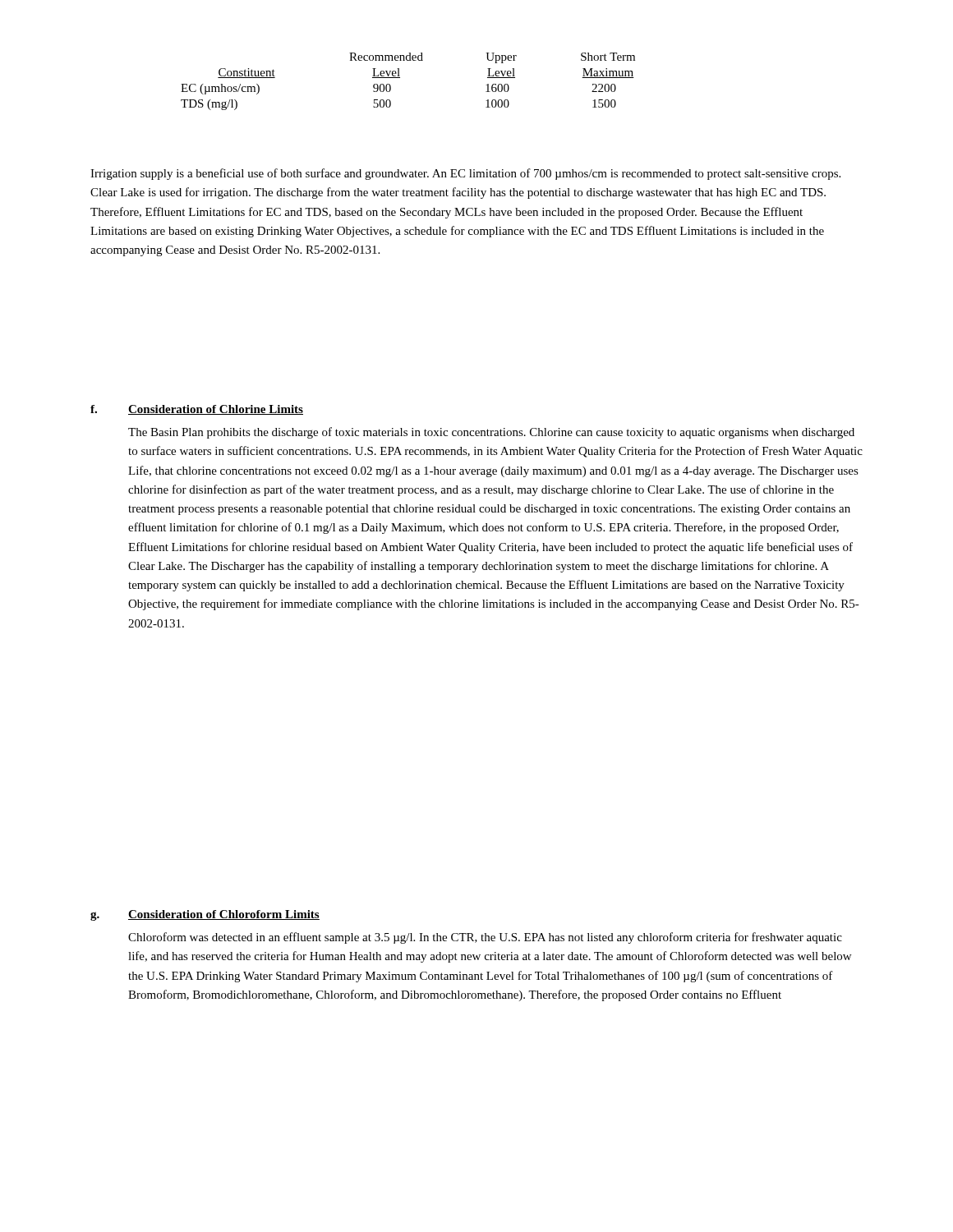The image size is (953, 1232).
Task: Select the table that reads "Short Term"
Action: 427,81
